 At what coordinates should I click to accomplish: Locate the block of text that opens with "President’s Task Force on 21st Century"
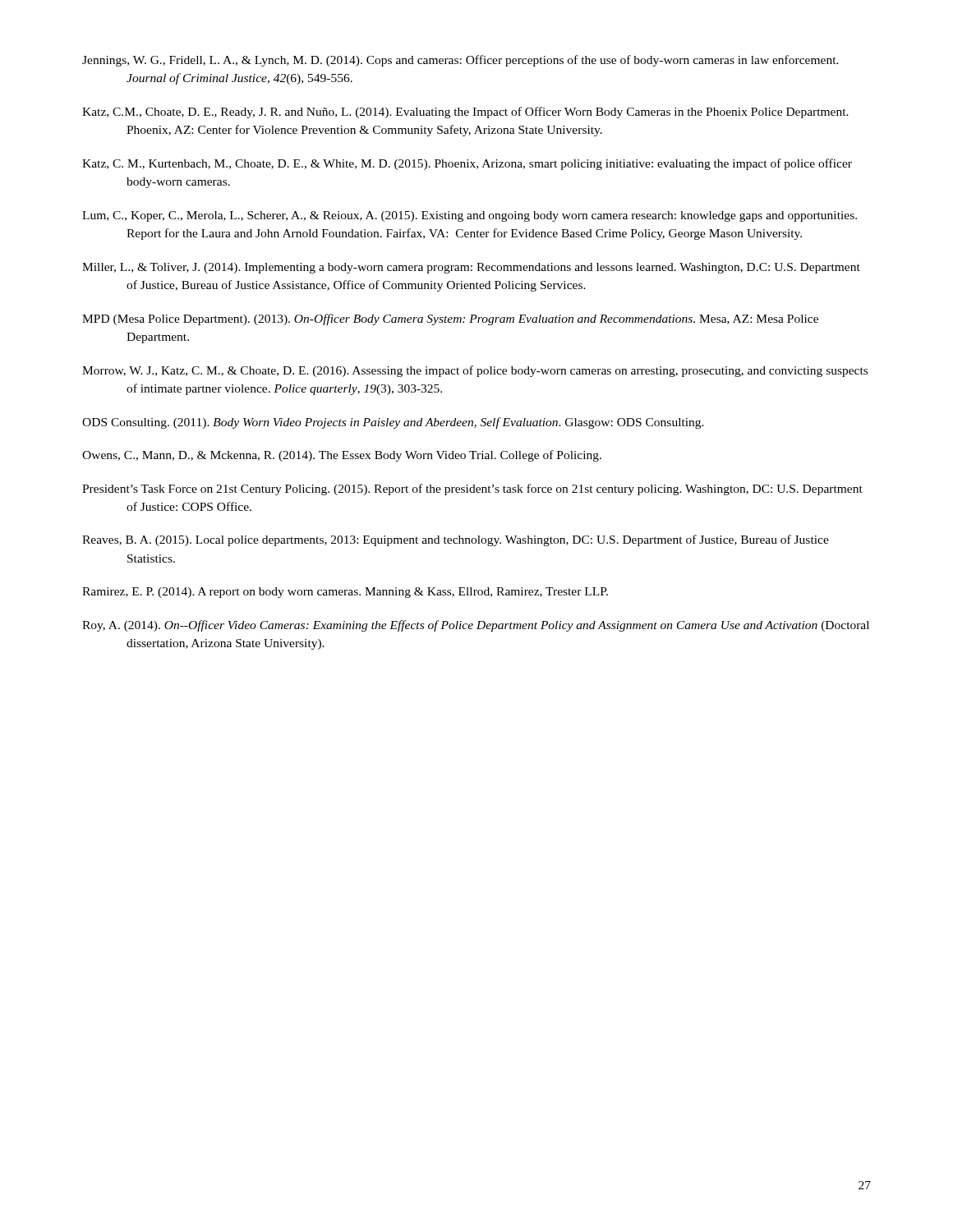point(472,497)
